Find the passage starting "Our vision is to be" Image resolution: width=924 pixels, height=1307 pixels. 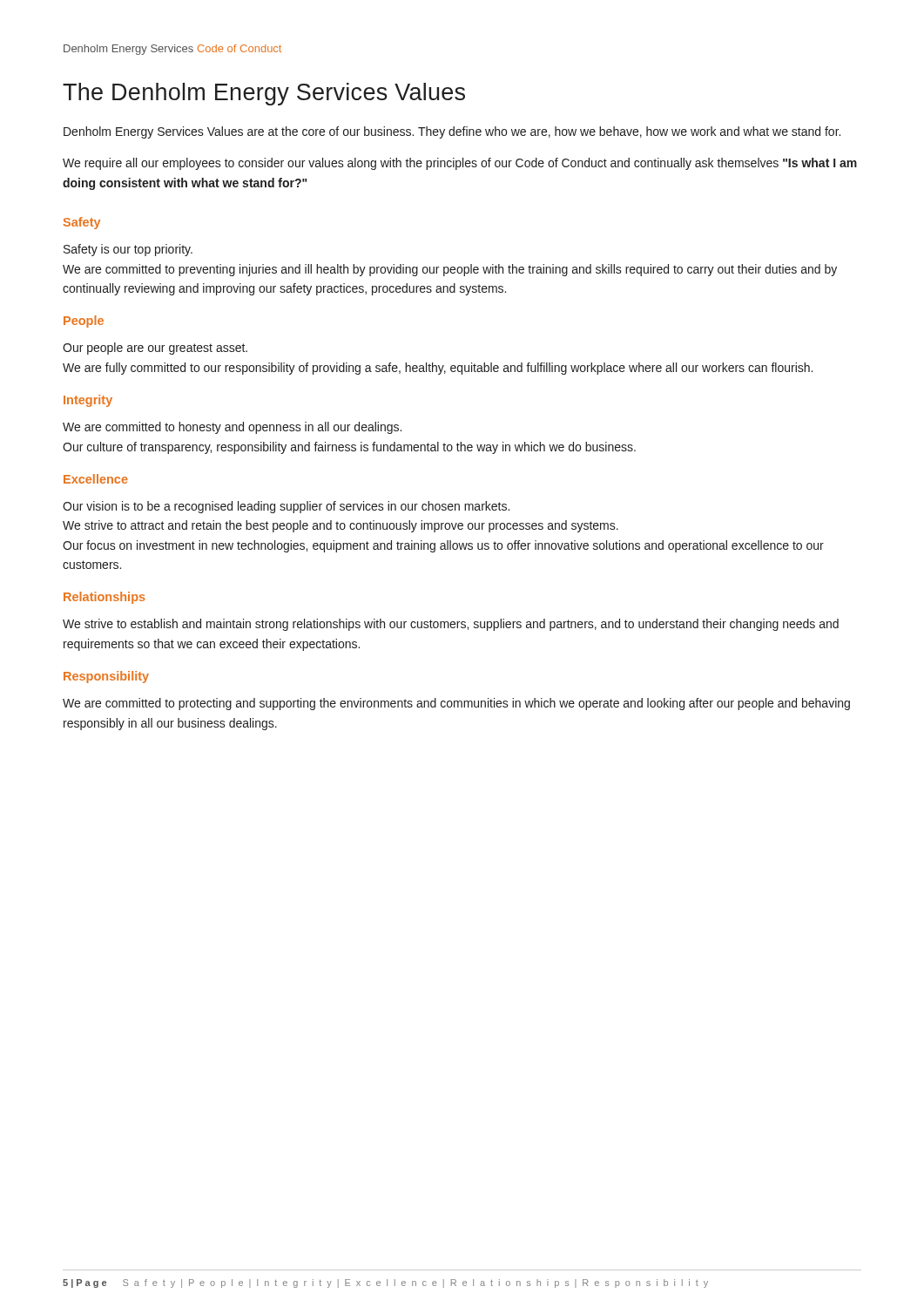coord(443,535)
